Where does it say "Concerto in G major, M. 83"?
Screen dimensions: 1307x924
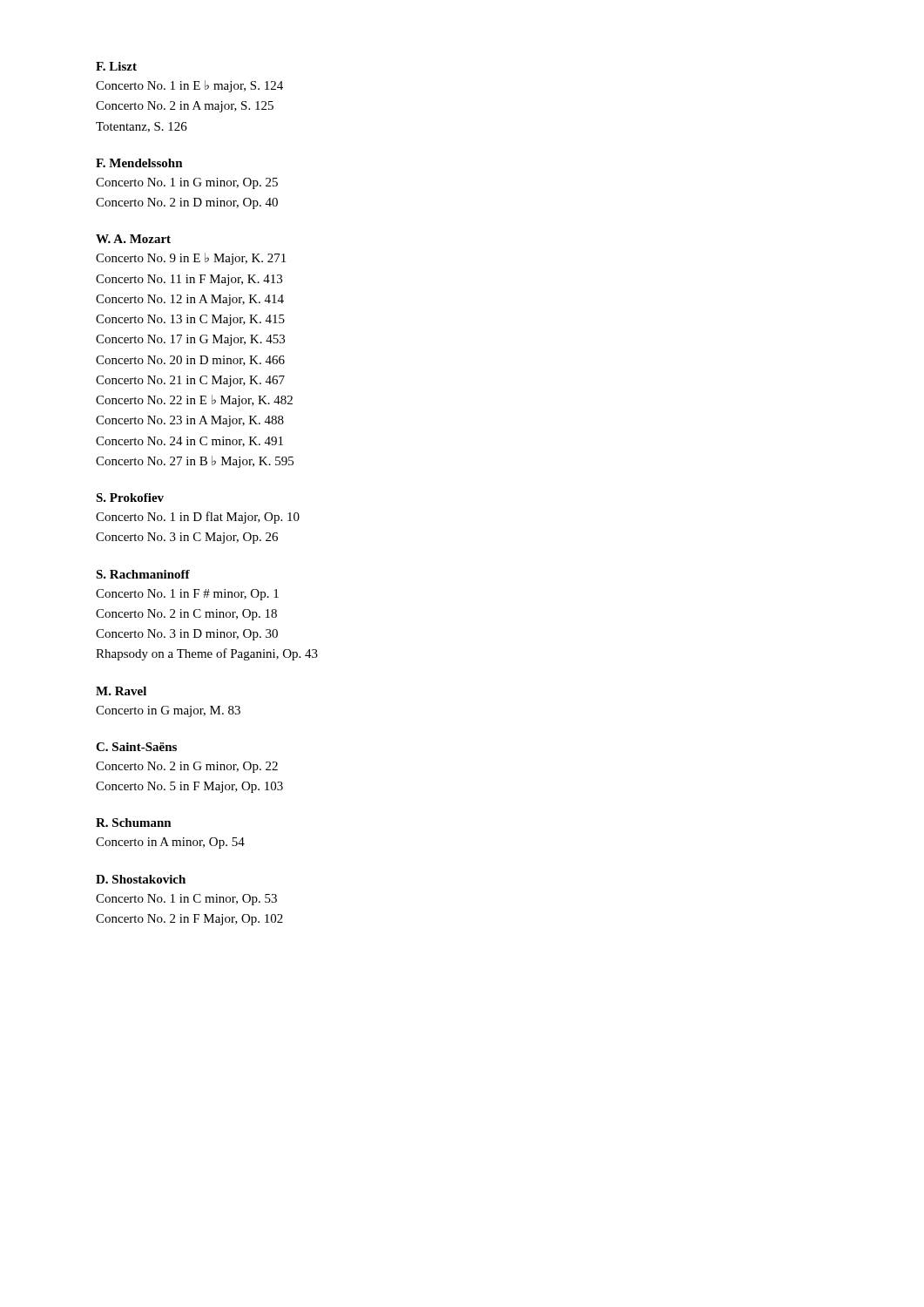168,710
